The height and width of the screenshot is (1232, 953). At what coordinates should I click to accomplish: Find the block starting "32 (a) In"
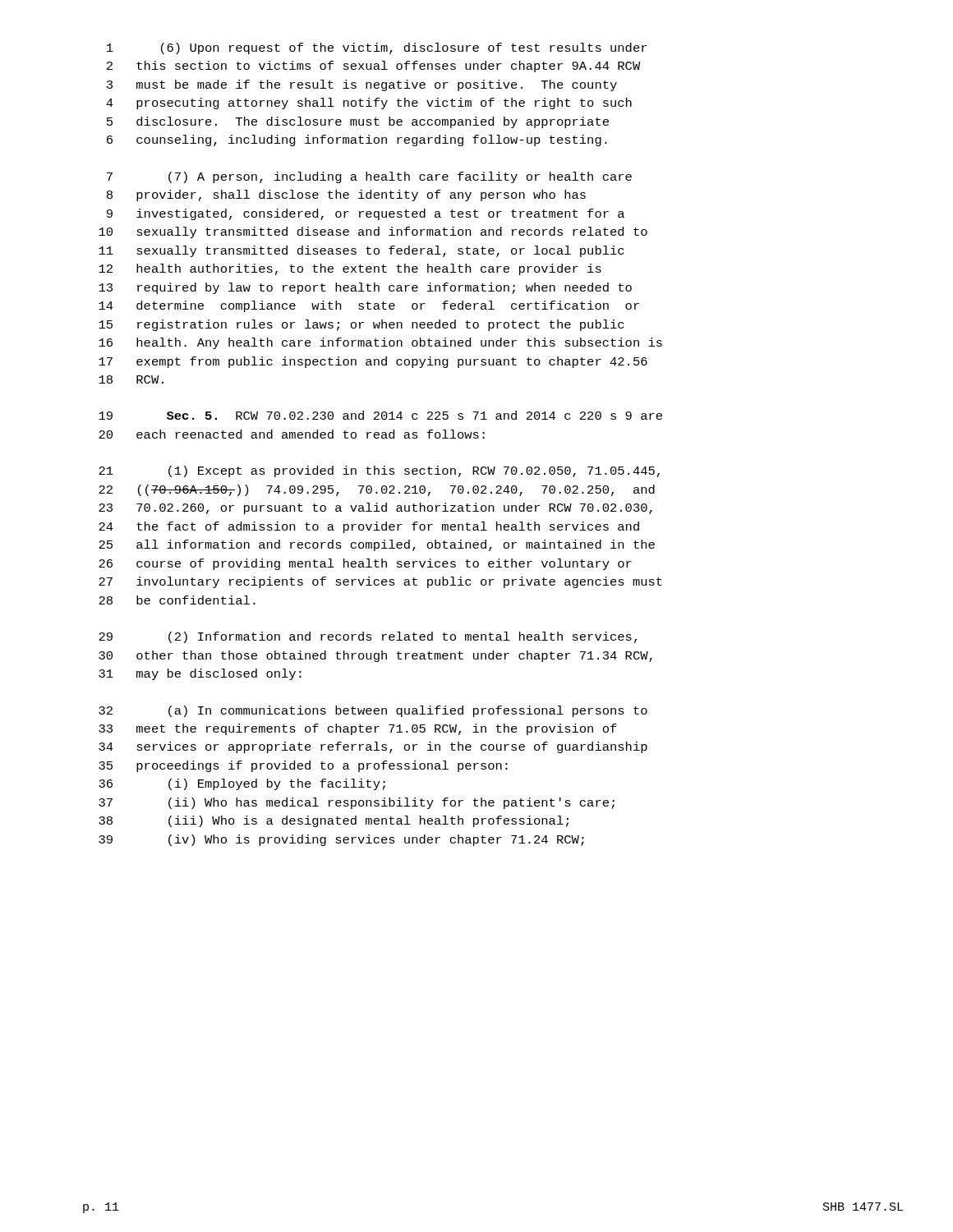(x=493, y=739)
